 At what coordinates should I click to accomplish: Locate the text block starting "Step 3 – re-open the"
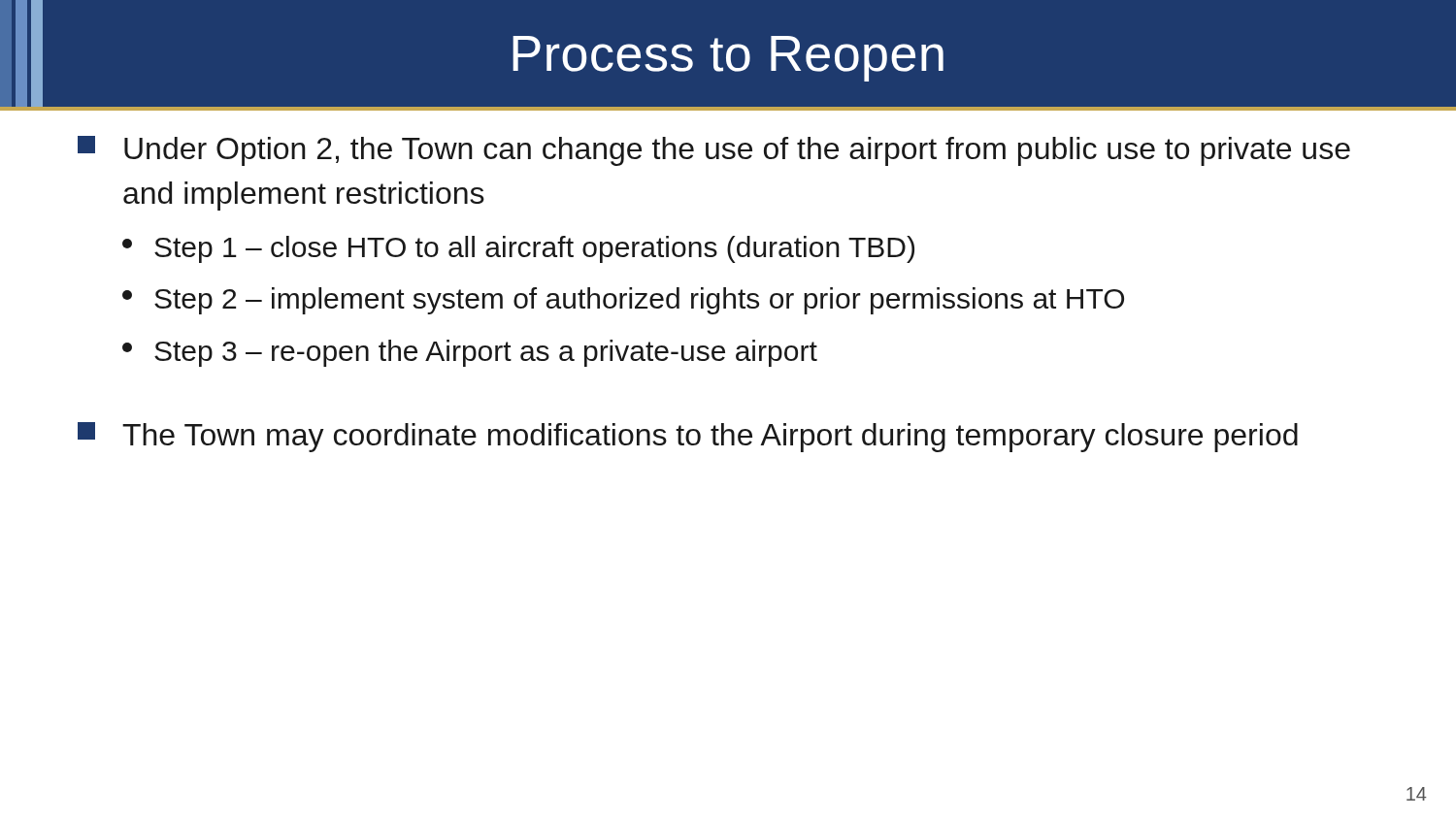click(470, 351)
